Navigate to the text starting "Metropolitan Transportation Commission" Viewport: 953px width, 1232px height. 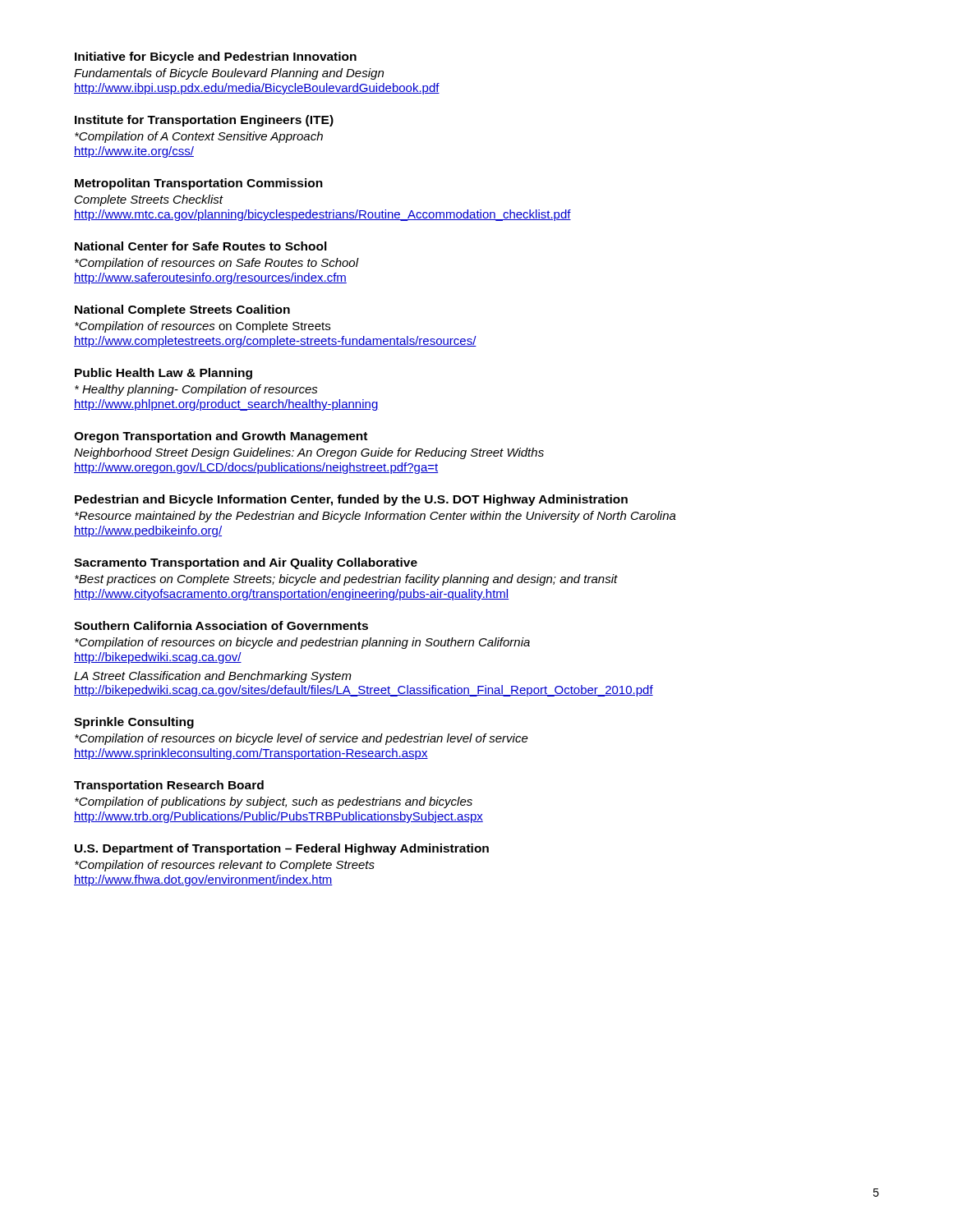click(x=199, y=184)
